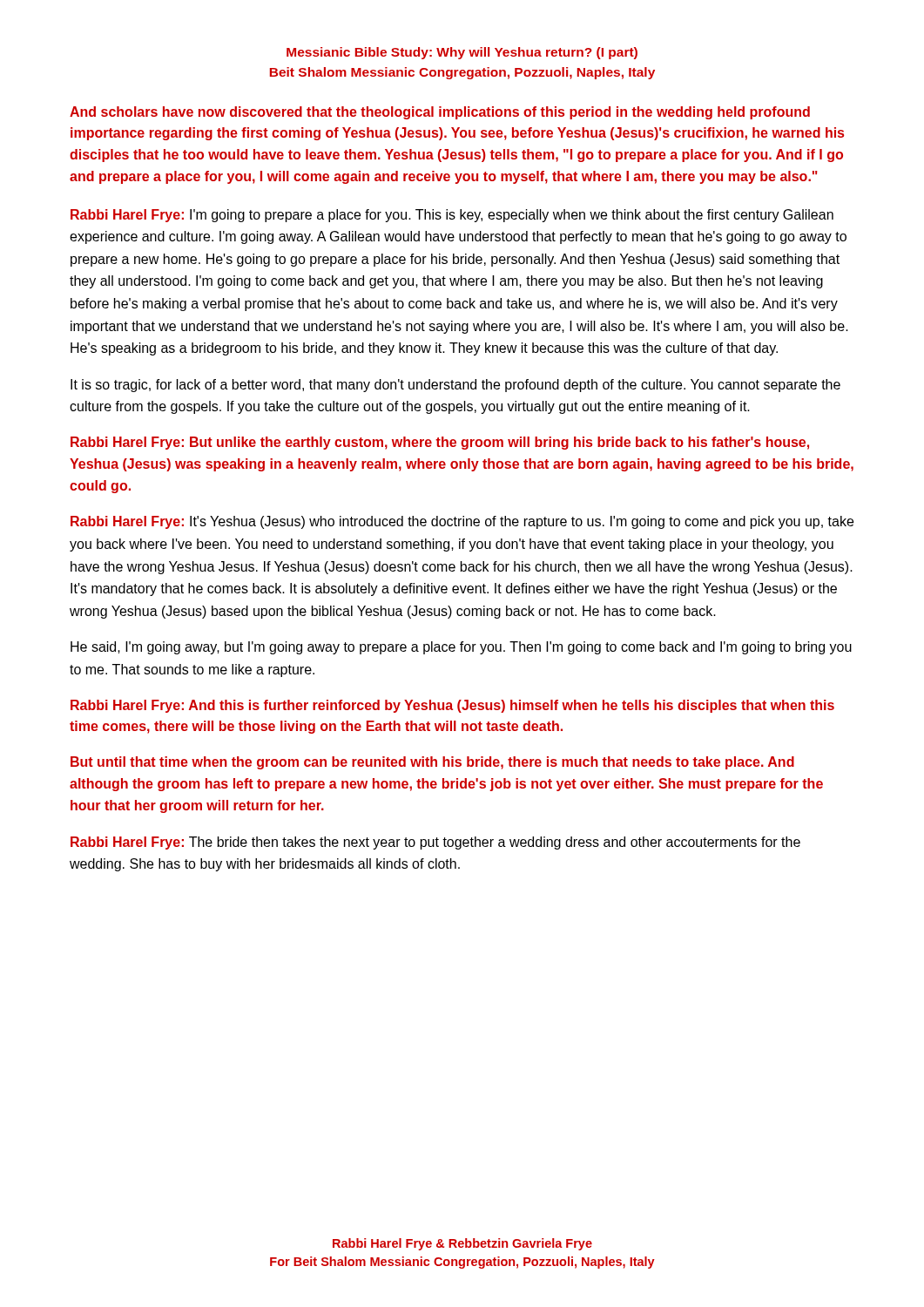Viewport: 924px width, 1307px height.
Task: Click on the text block starting "Rabbi Harel Frye: But unlike"
Action: pos(462,464)
